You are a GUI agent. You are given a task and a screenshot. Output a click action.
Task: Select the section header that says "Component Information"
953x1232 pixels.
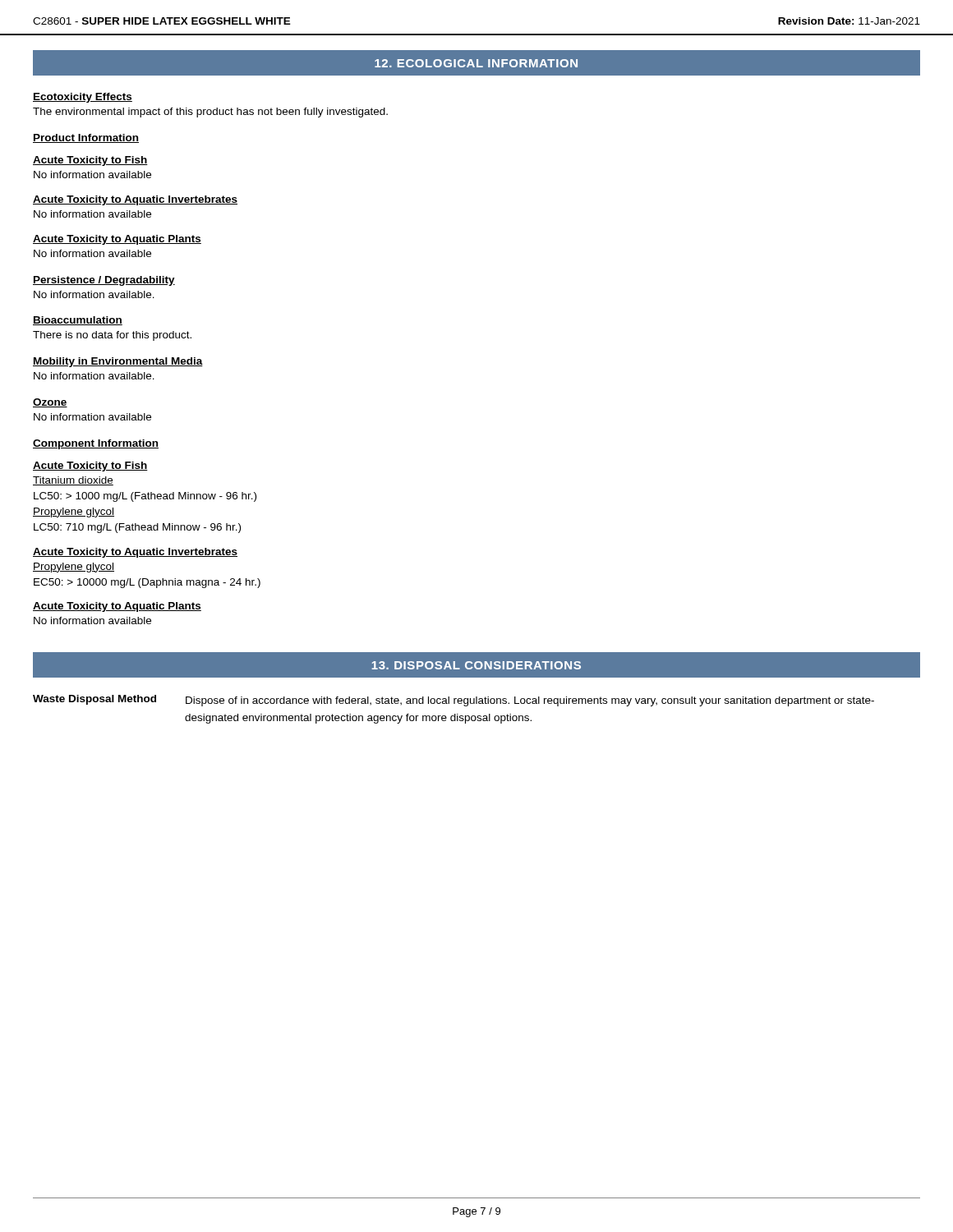96,443
